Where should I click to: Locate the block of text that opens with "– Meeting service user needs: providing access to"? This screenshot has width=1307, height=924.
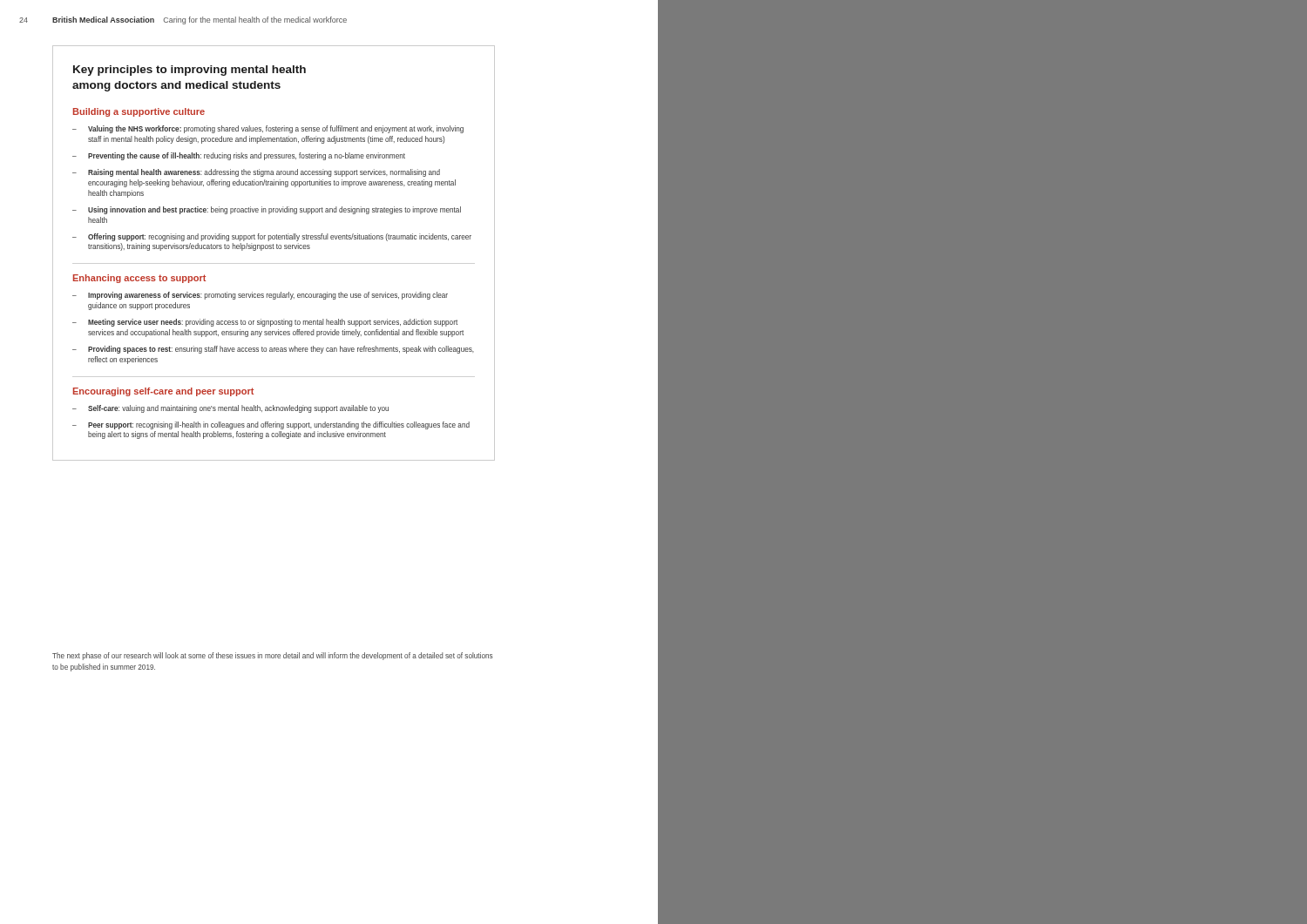[274, 328]
